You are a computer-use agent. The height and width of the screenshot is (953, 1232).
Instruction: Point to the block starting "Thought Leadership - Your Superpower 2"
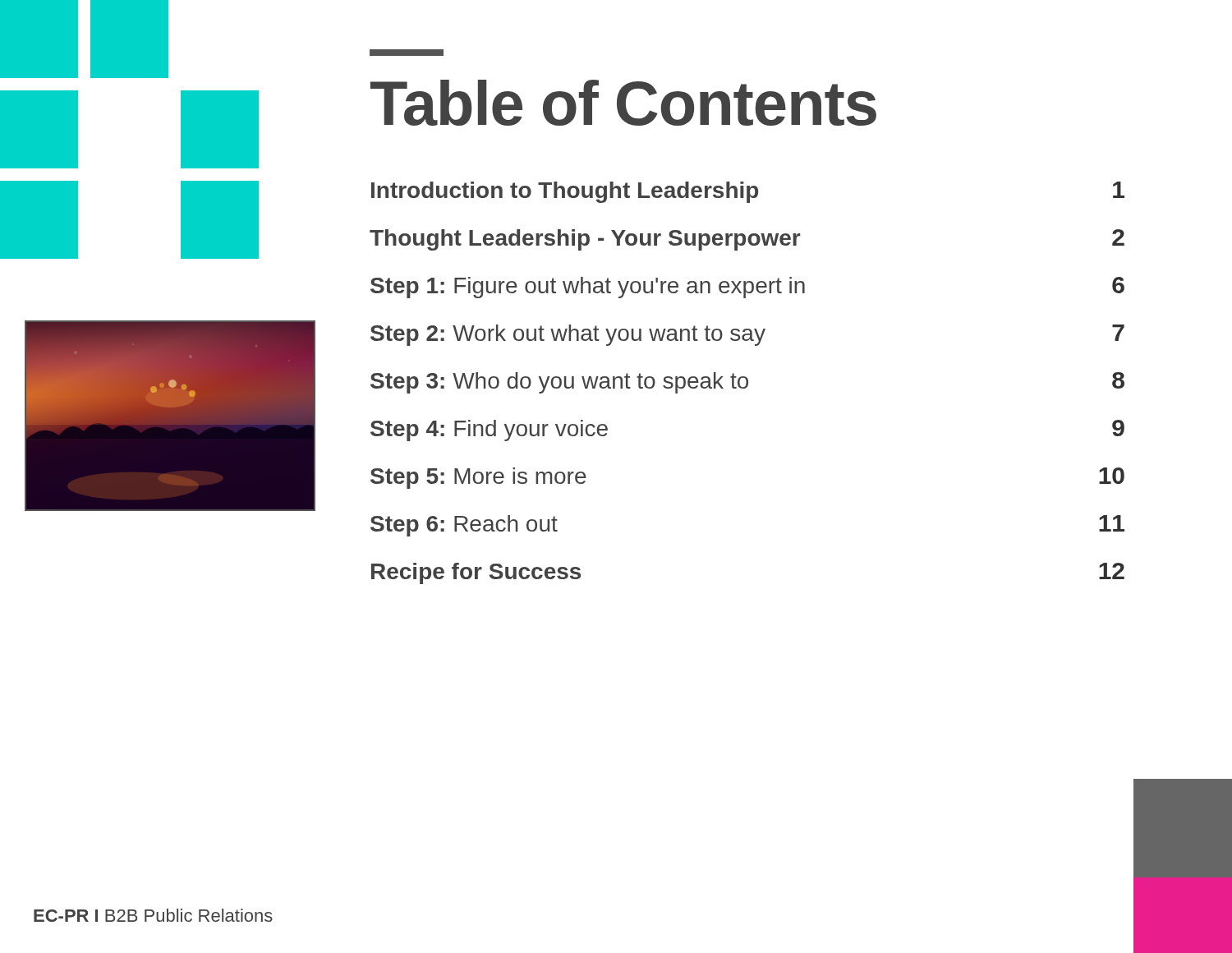tap(747, 237)
